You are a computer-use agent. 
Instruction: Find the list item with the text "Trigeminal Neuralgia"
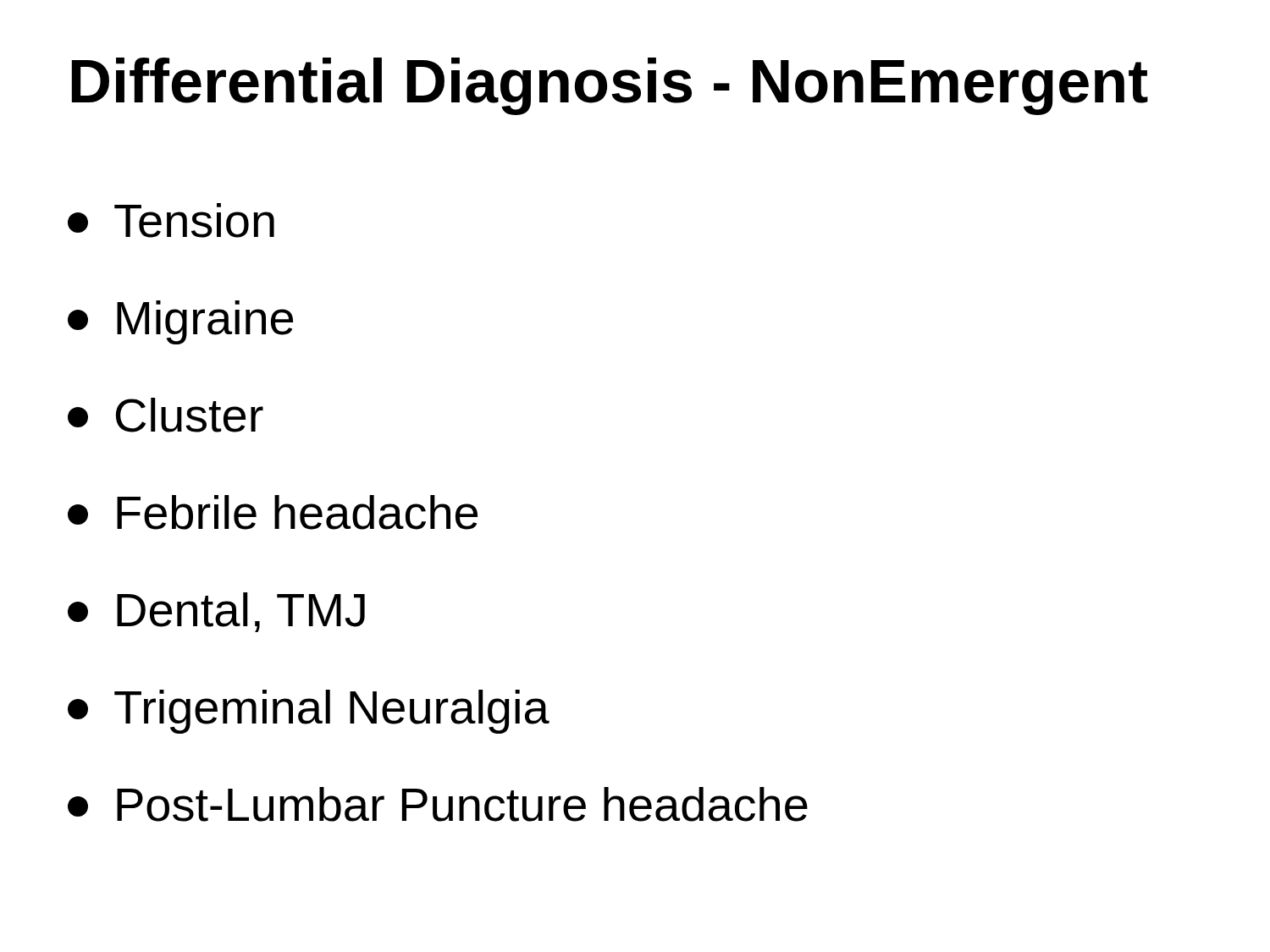308,708
